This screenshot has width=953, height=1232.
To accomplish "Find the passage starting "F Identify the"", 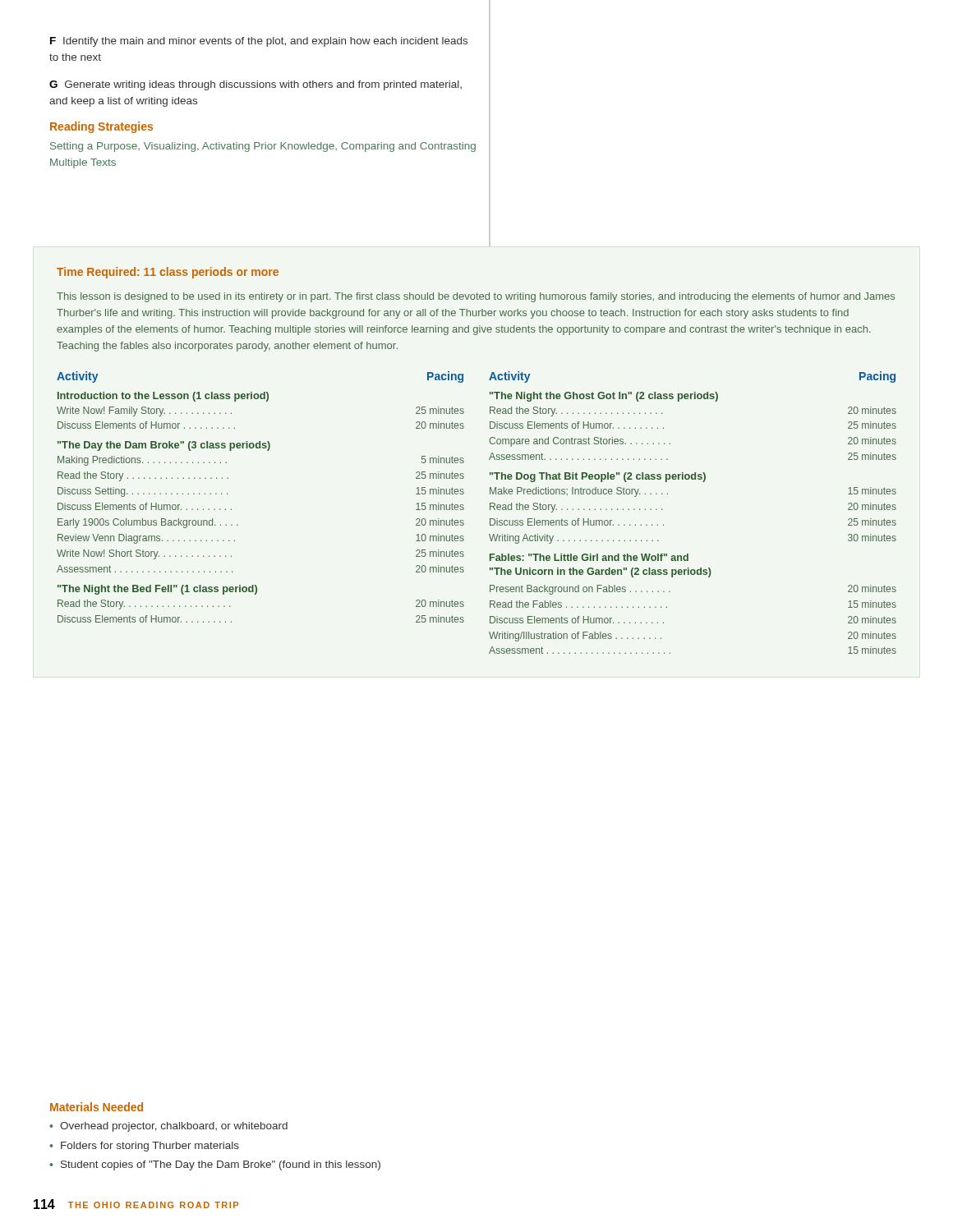I will [259, 49].
